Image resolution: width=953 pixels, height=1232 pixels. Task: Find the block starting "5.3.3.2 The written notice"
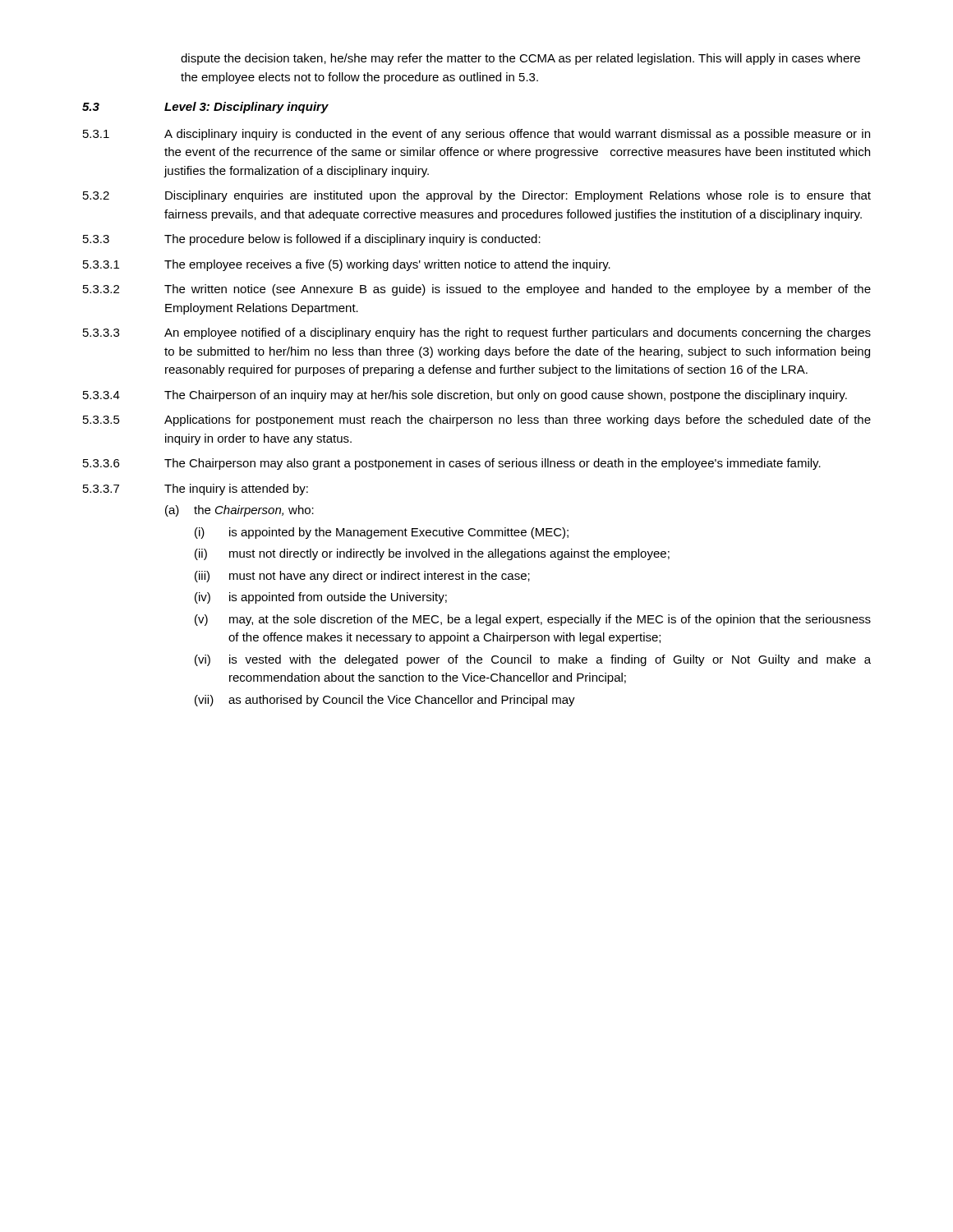[476, 299]
